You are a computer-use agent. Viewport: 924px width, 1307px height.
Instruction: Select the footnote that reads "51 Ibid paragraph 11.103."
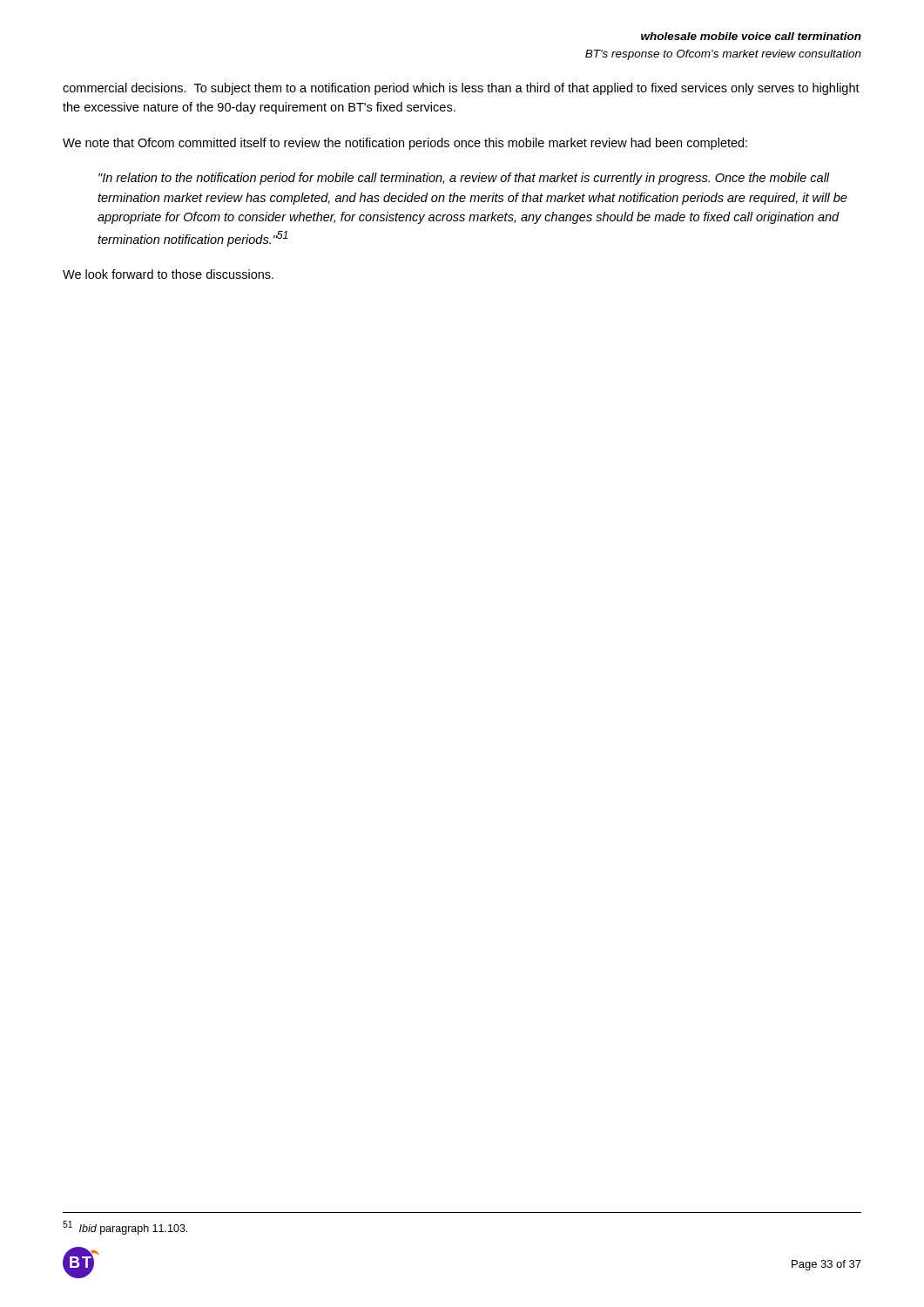tap(126, 1227)
